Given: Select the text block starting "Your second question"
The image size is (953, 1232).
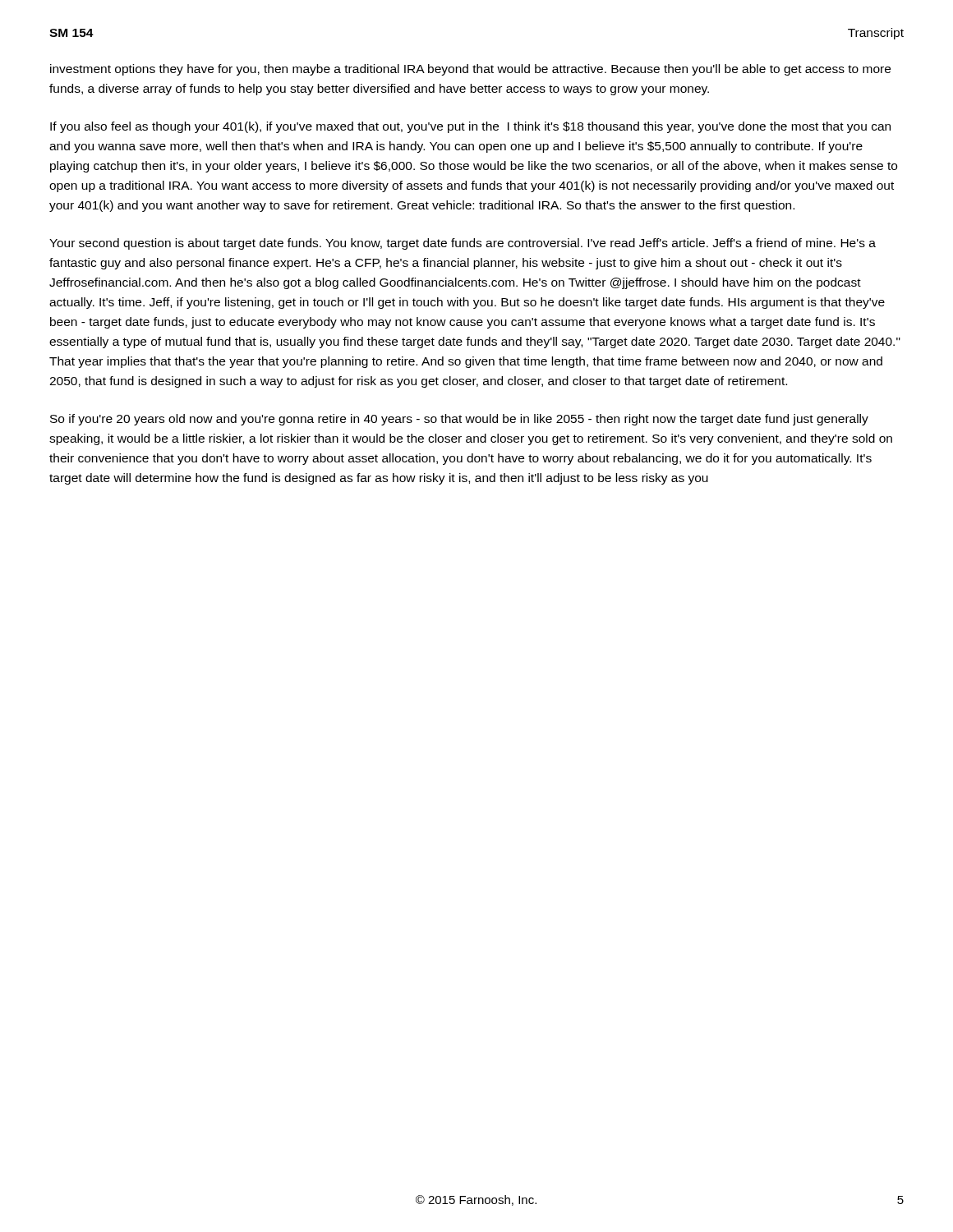Looking at the screenshot, I should [475, 312].
